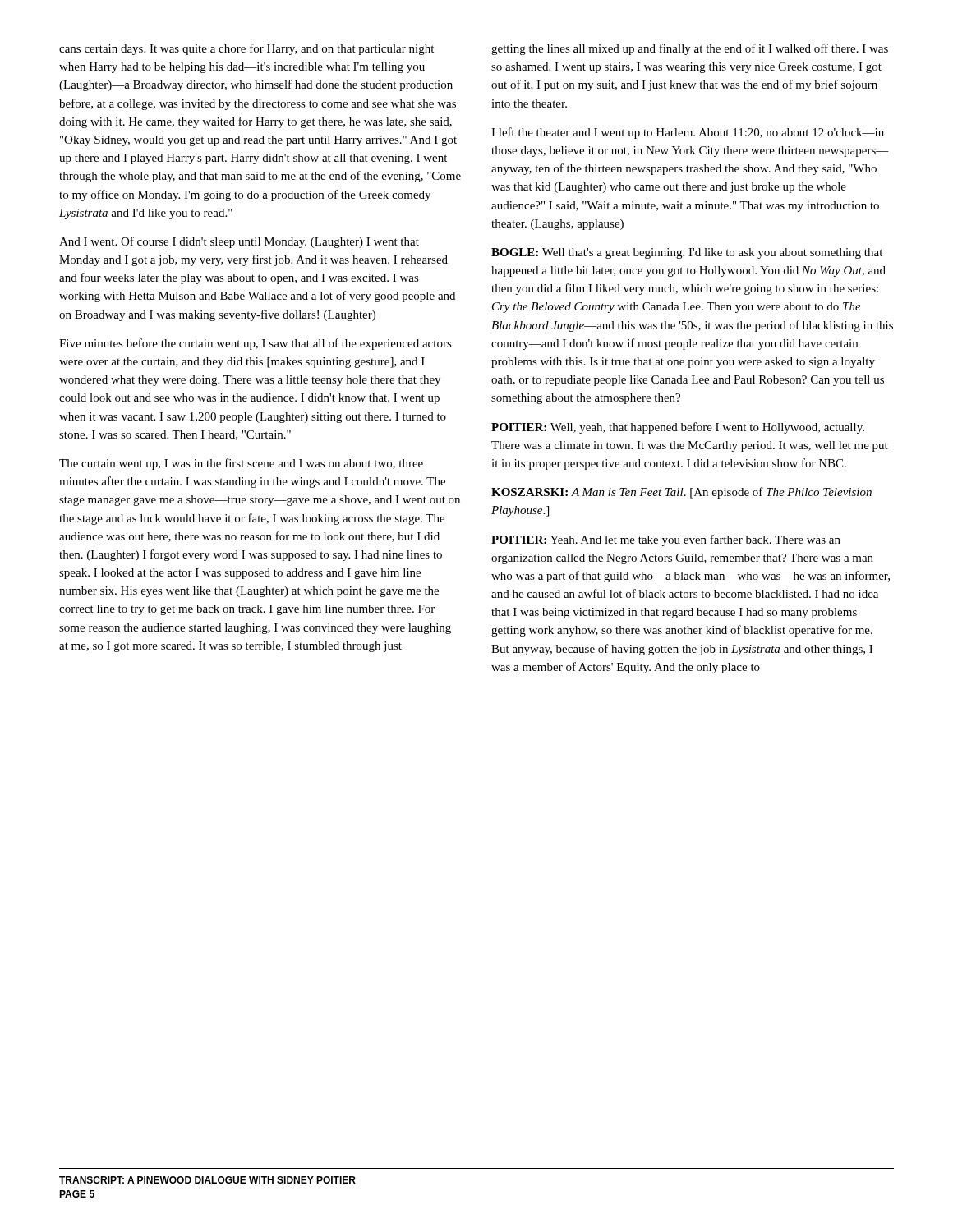Point to the text starting "The curtain went up, I was in"
The width and height of the screenshot is (953, 1232).
coord(260,554)
